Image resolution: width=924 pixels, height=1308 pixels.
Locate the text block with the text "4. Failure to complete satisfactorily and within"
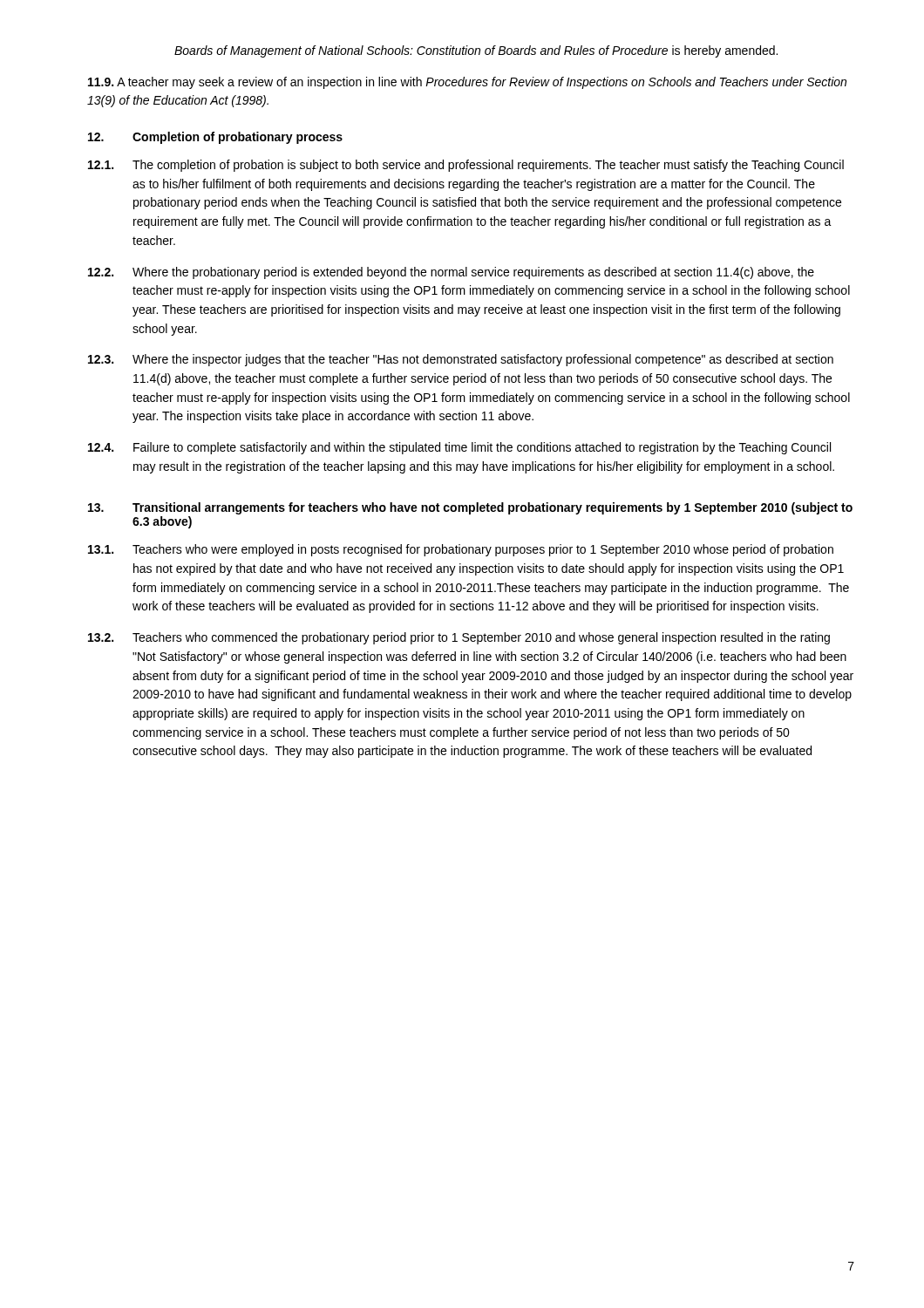point(471,457)
